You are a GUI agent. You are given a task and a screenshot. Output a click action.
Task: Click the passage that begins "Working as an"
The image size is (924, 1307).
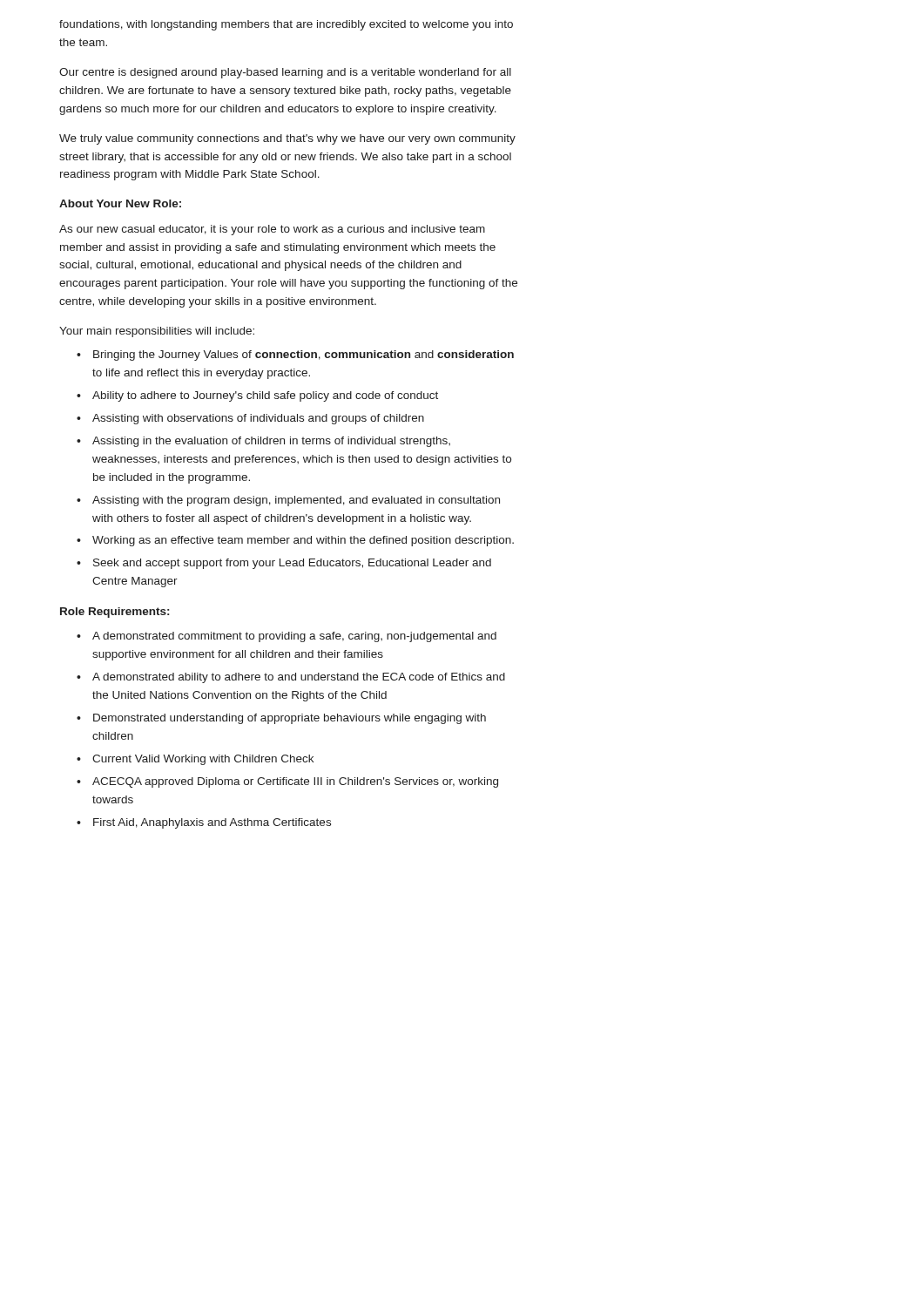pyautogui.click(x=304, y=540)
